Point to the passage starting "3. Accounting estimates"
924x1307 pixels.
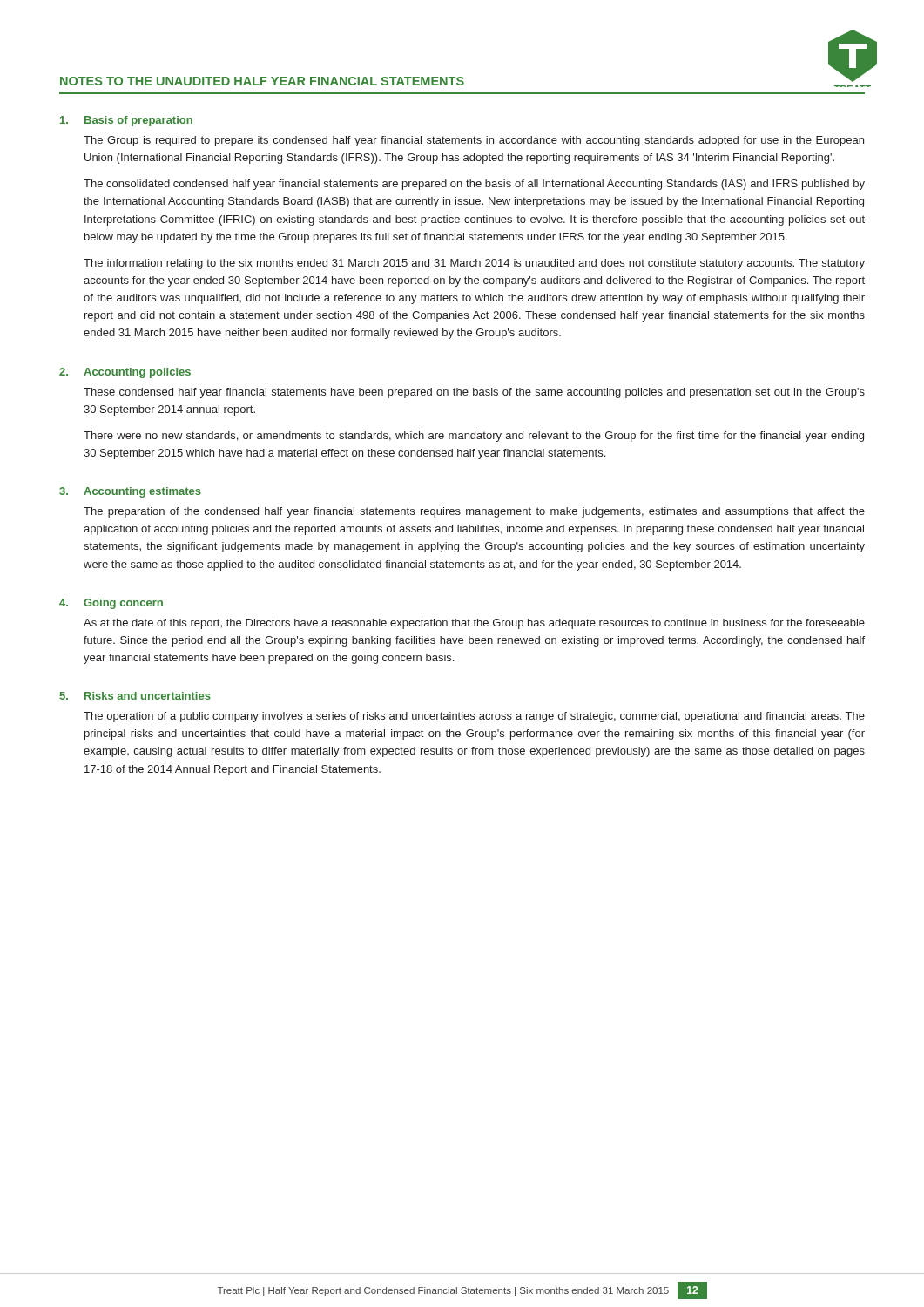(x=130, y=492)
